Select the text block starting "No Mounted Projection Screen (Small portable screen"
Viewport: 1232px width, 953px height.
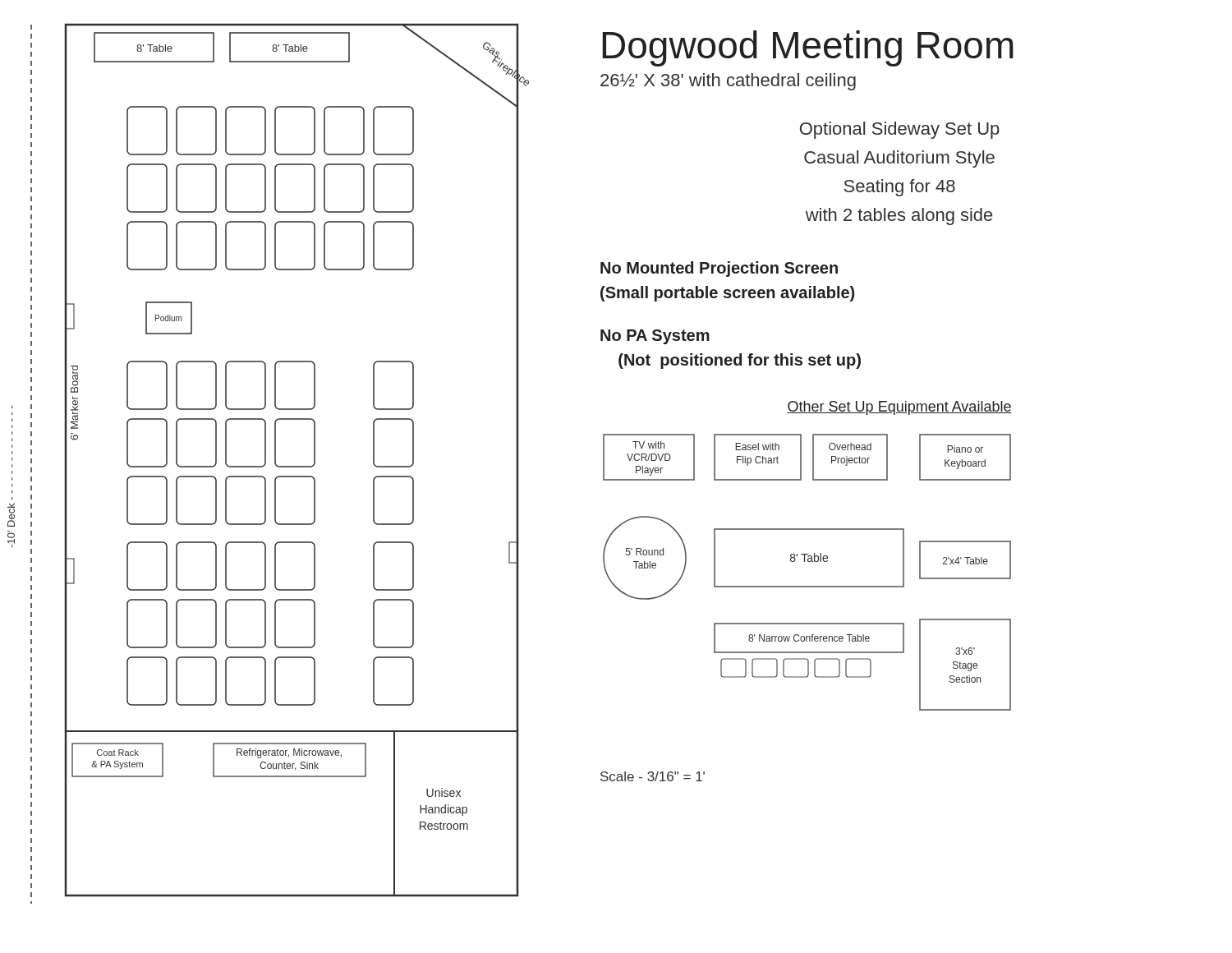pos(727,280)
